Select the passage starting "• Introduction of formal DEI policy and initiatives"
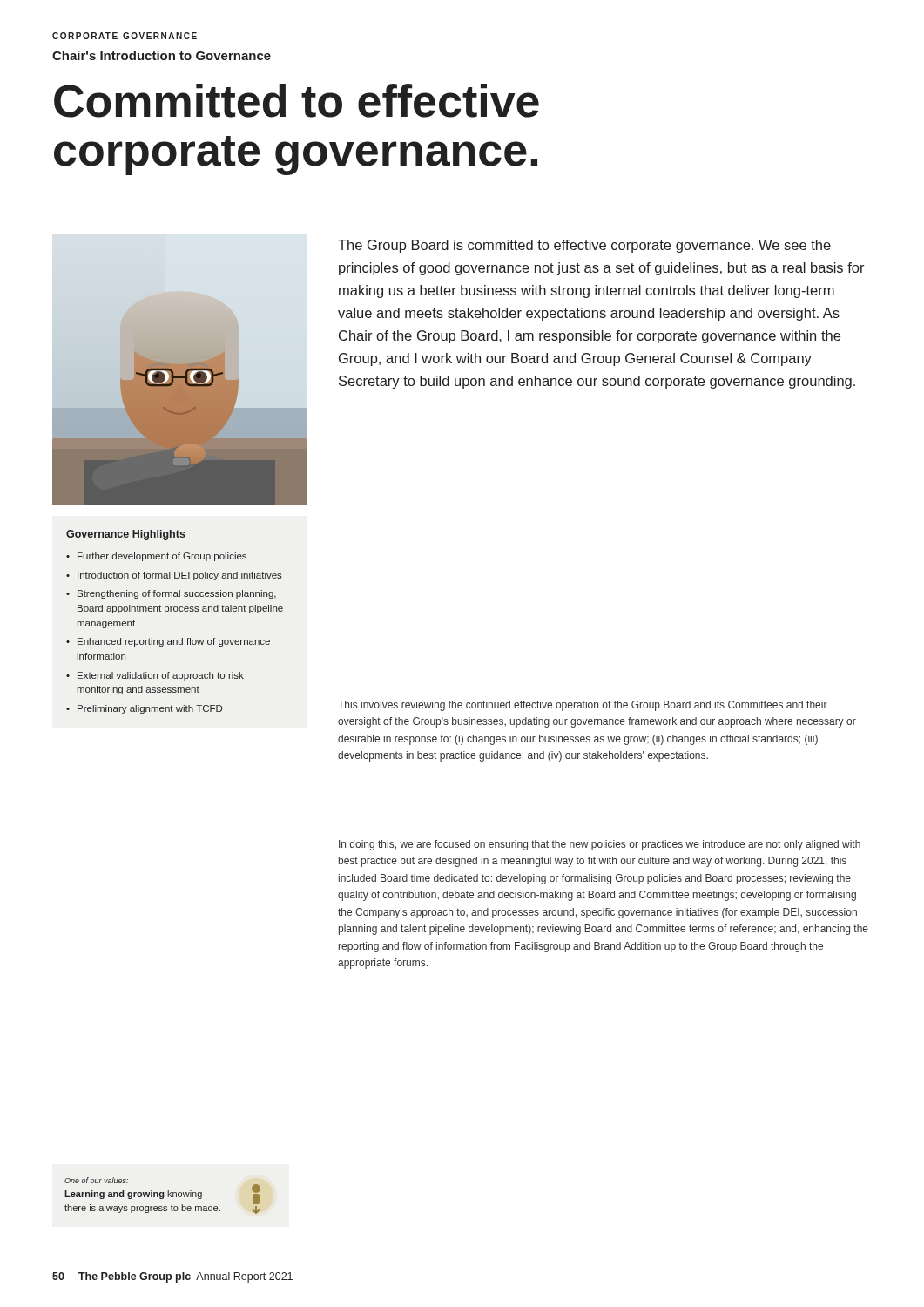924x1307 pixels. tap(174, 575)
